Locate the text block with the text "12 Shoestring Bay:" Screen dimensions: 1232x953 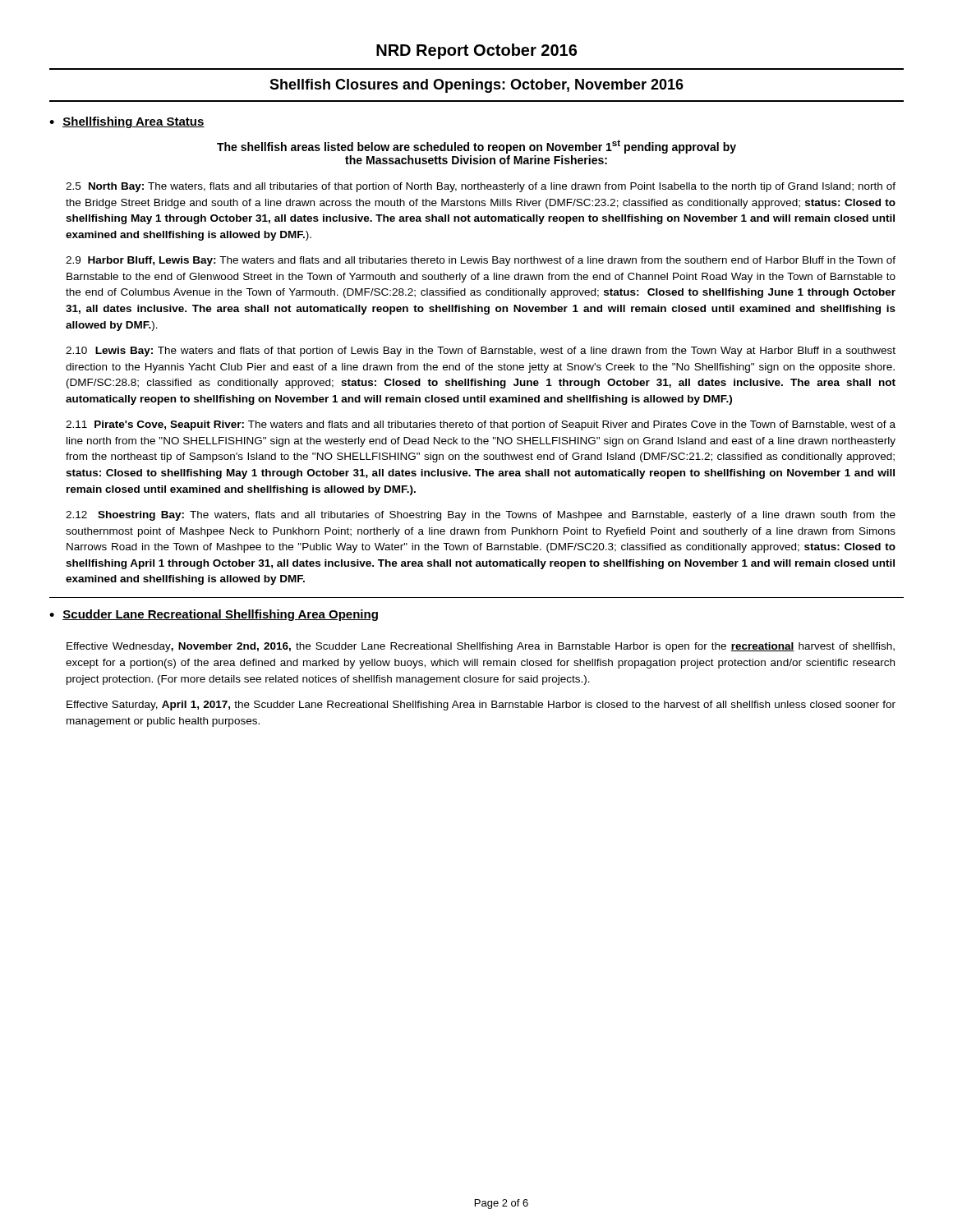coord(481,547)
